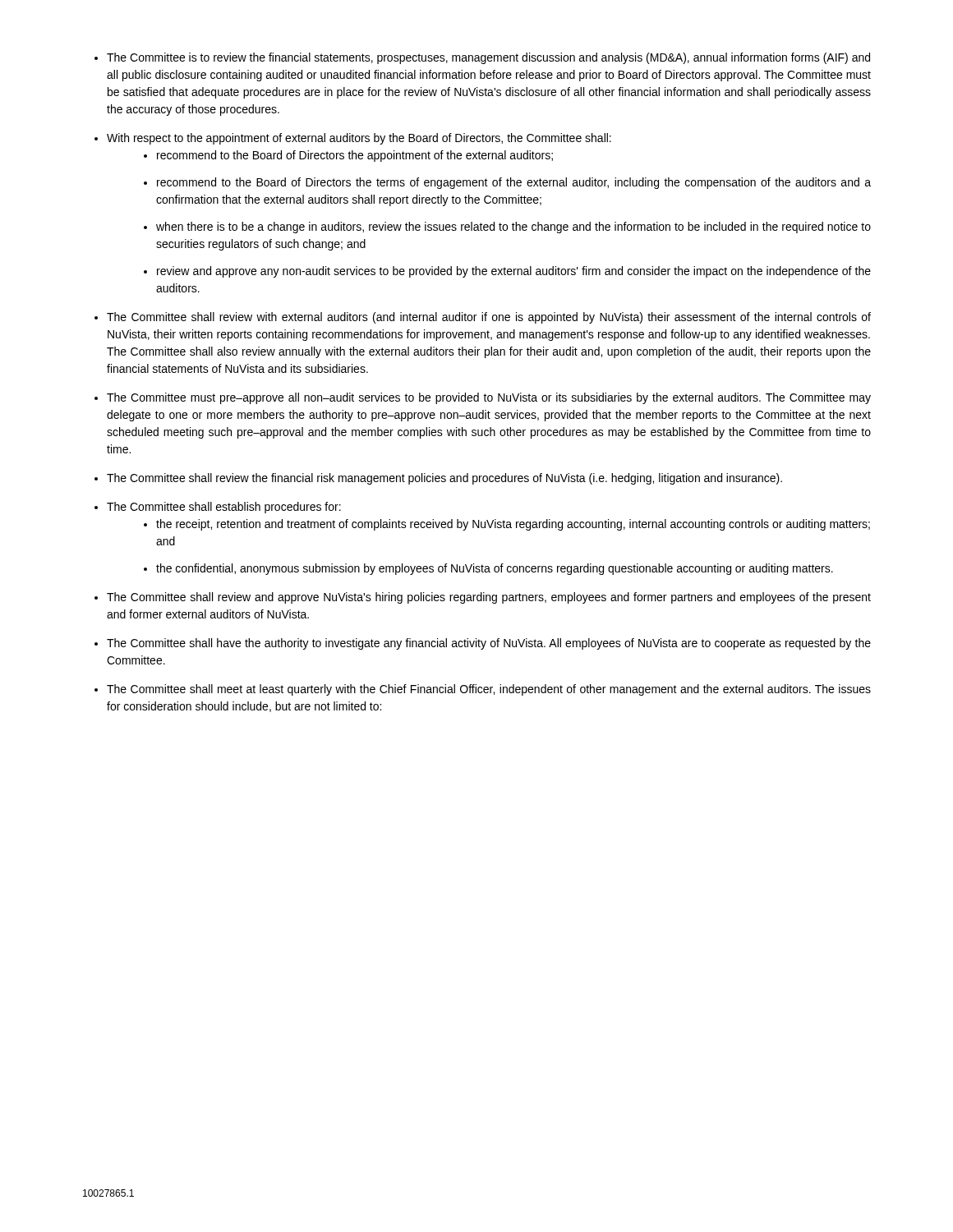Click on the text starting "review and approve any"

[513, 280]
